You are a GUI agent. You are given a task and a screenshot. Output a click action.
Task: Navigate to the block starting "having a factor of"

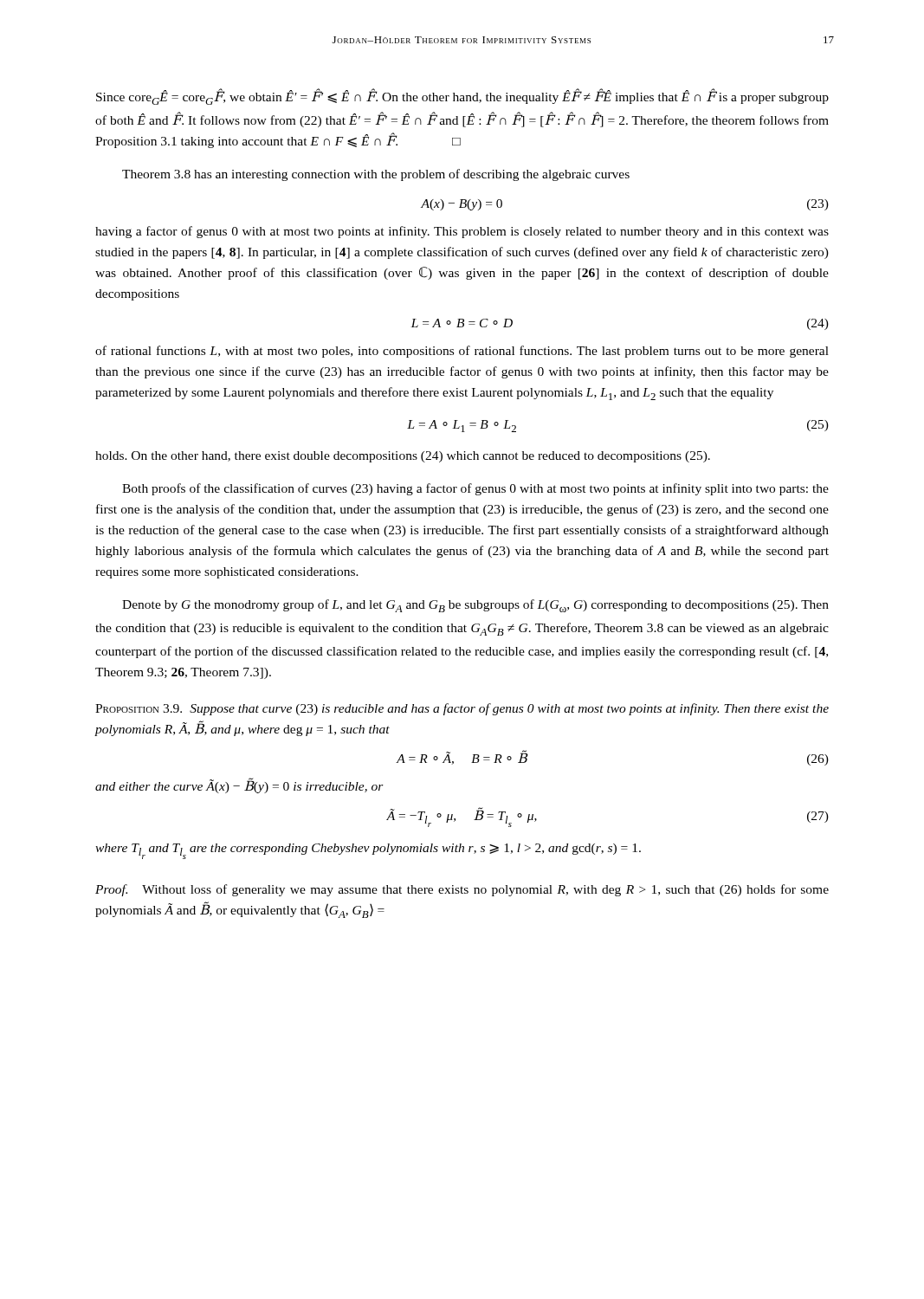pos(462,262)
